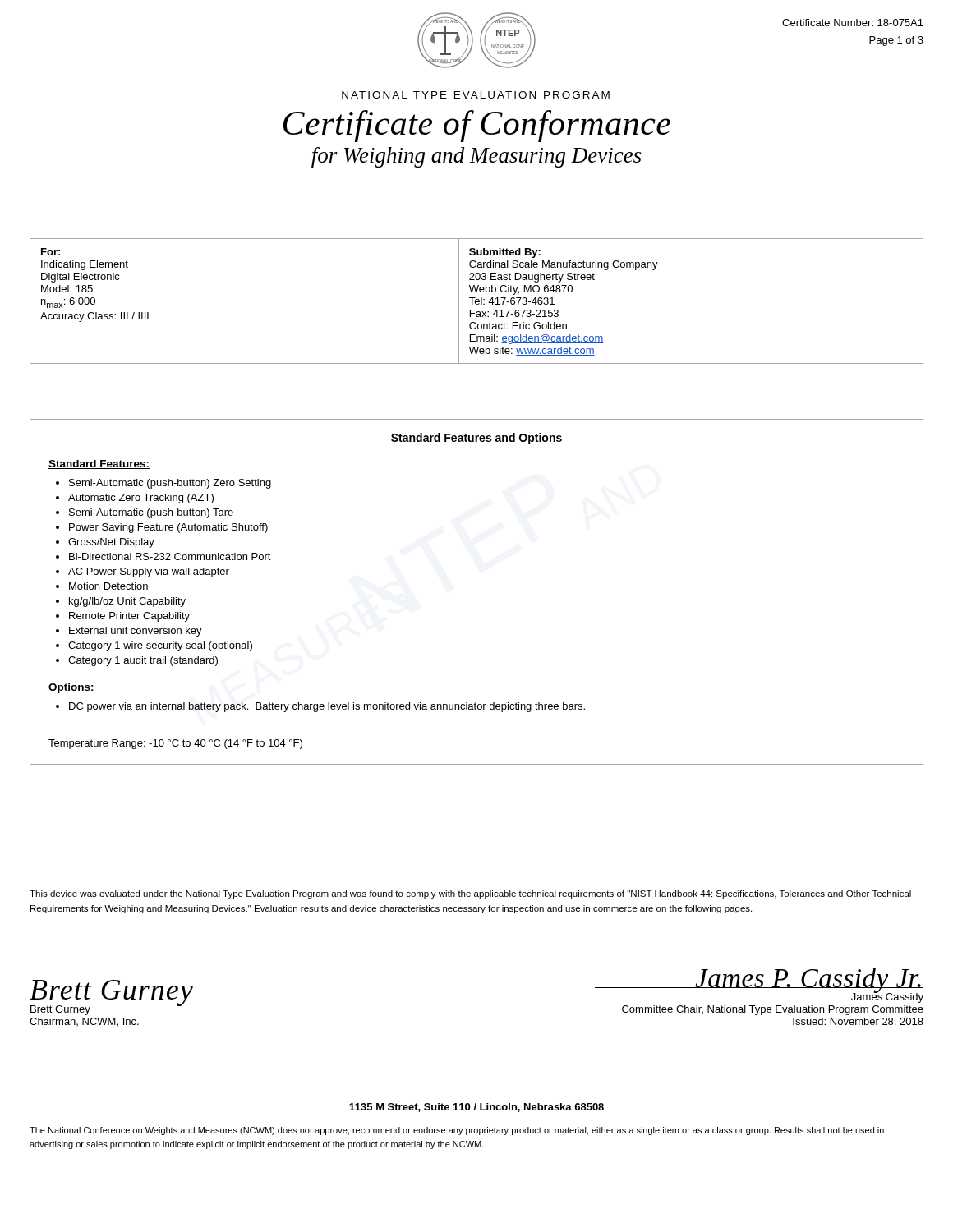Viewport: 953px width, 1232px height.
Task: Where is the passage that starts "Temperature Range: -10 °C to 40"?
Action: (x=176, y=743)
